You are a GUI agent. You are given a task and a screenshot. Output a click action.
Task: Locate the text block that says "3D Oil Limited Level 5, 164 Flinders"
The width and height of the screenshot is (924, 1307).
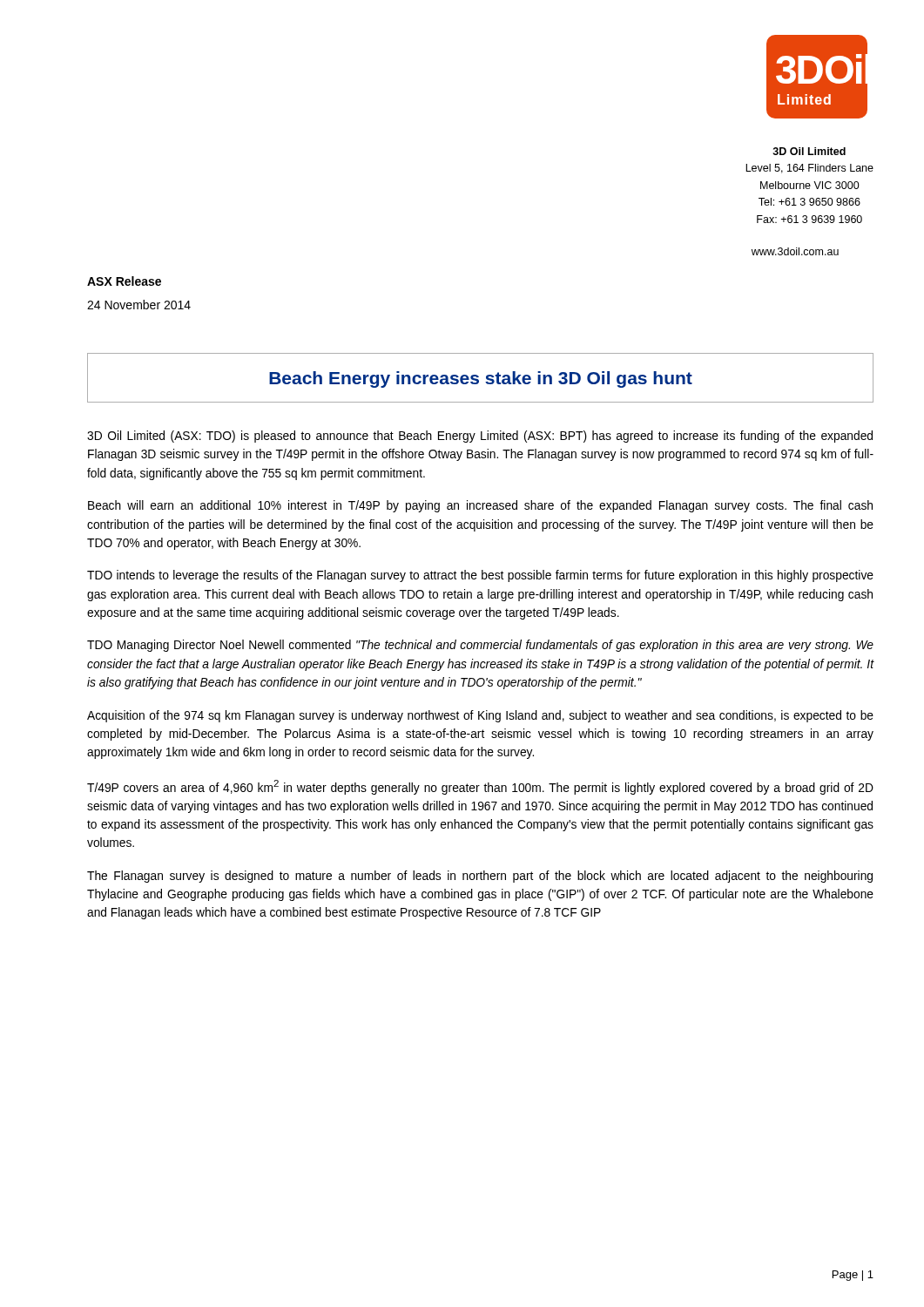click(x=809, y=186)
